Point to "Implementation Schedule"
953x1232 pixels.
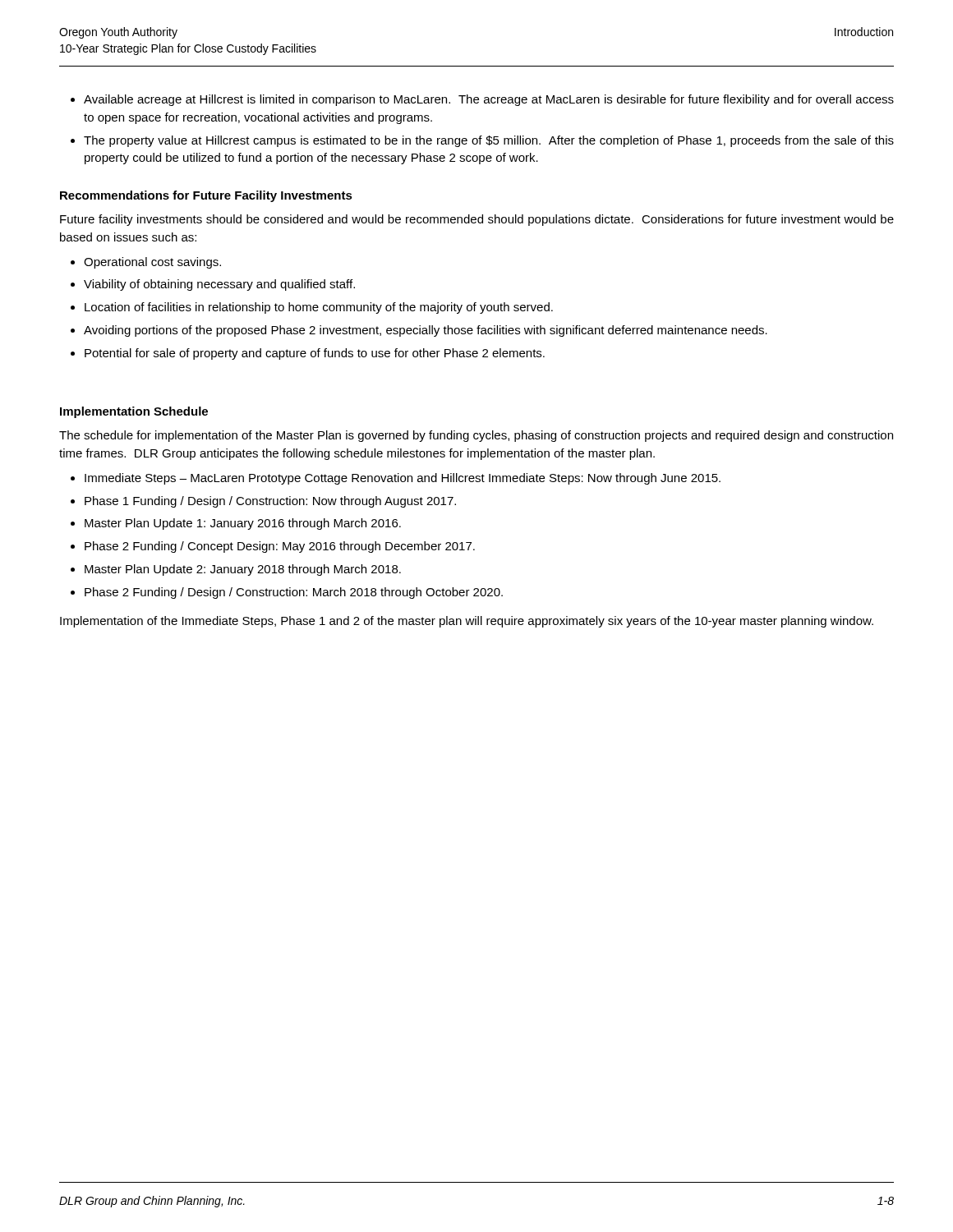tap(134, 411)
